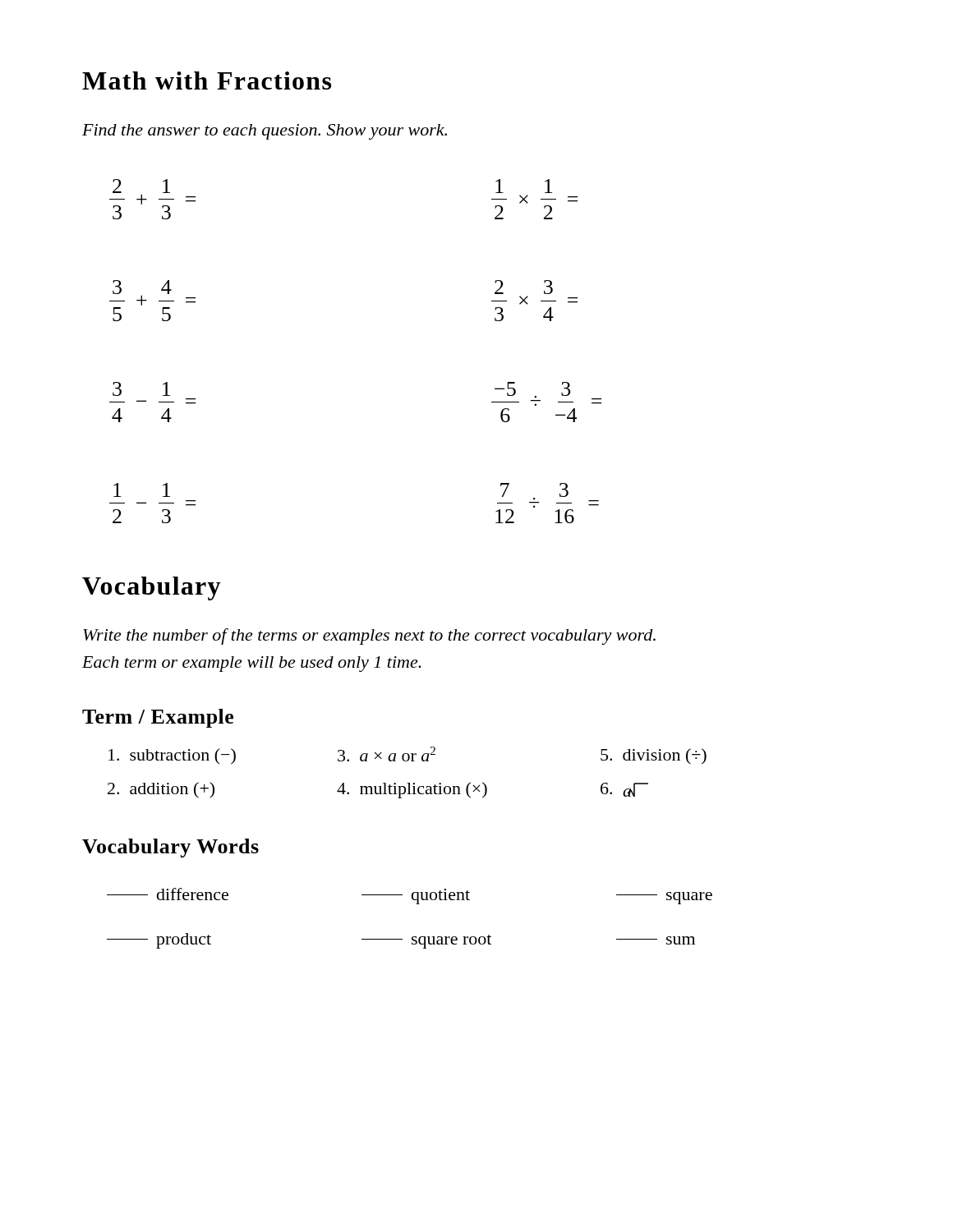Select the element starting "Find the answer to each quesion. Show your"
The height and width of the screenshot is (1232, 953).
265,129
